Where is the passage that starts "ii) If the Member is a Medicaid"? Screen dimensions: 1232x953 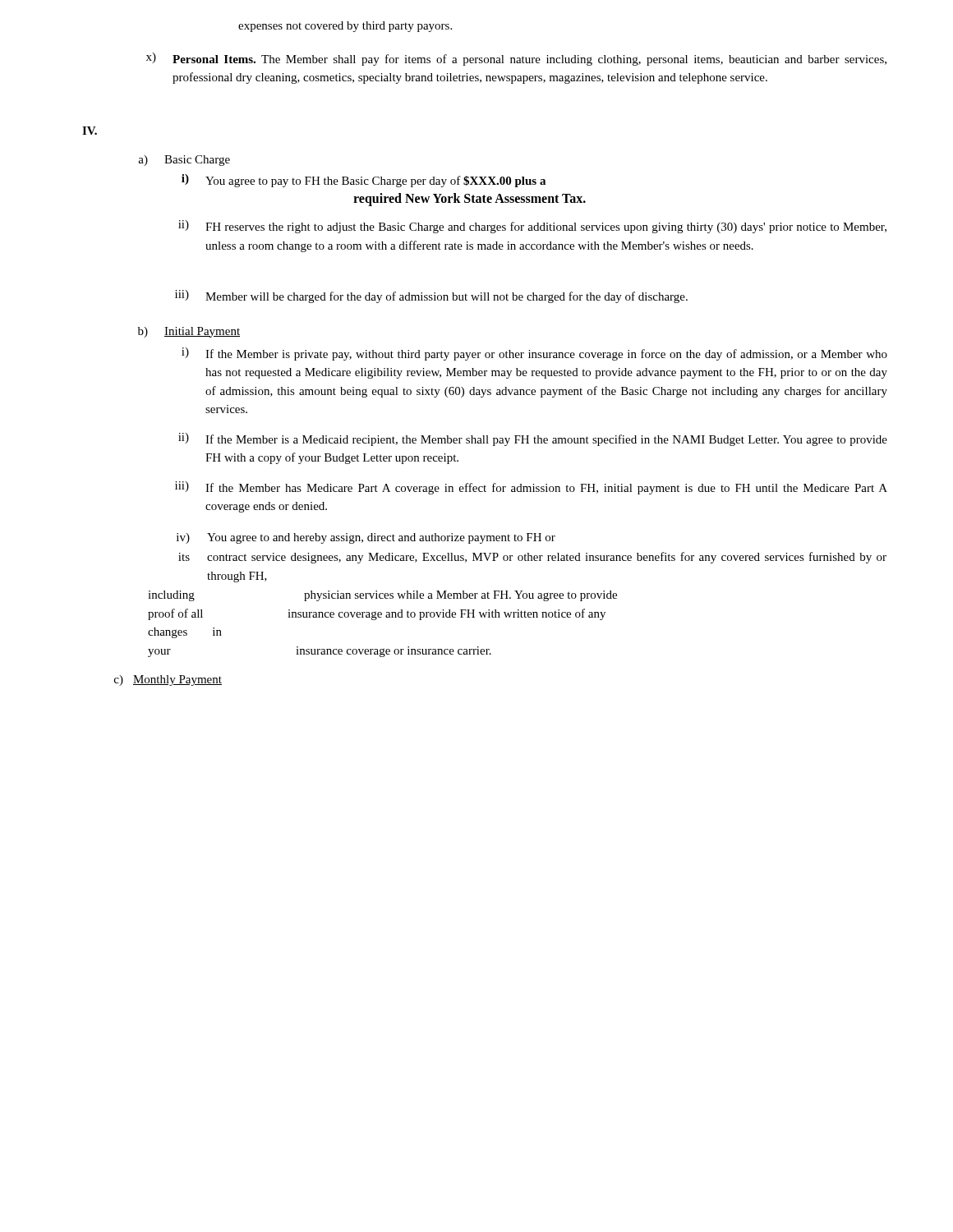click(x=518, y=448)
